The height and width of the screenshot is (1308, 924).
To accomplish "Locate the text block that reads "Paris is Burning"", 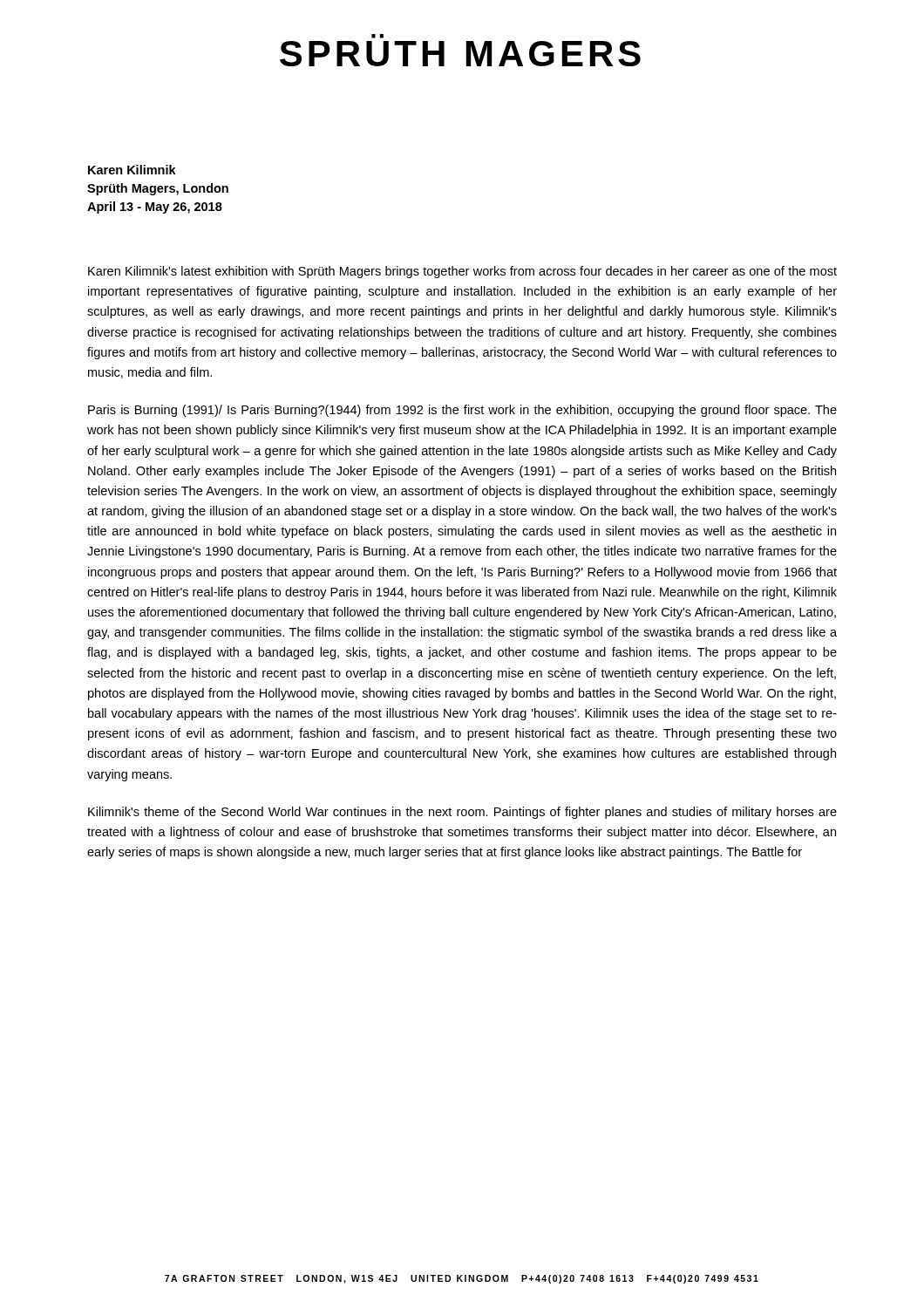I will 462,592.
